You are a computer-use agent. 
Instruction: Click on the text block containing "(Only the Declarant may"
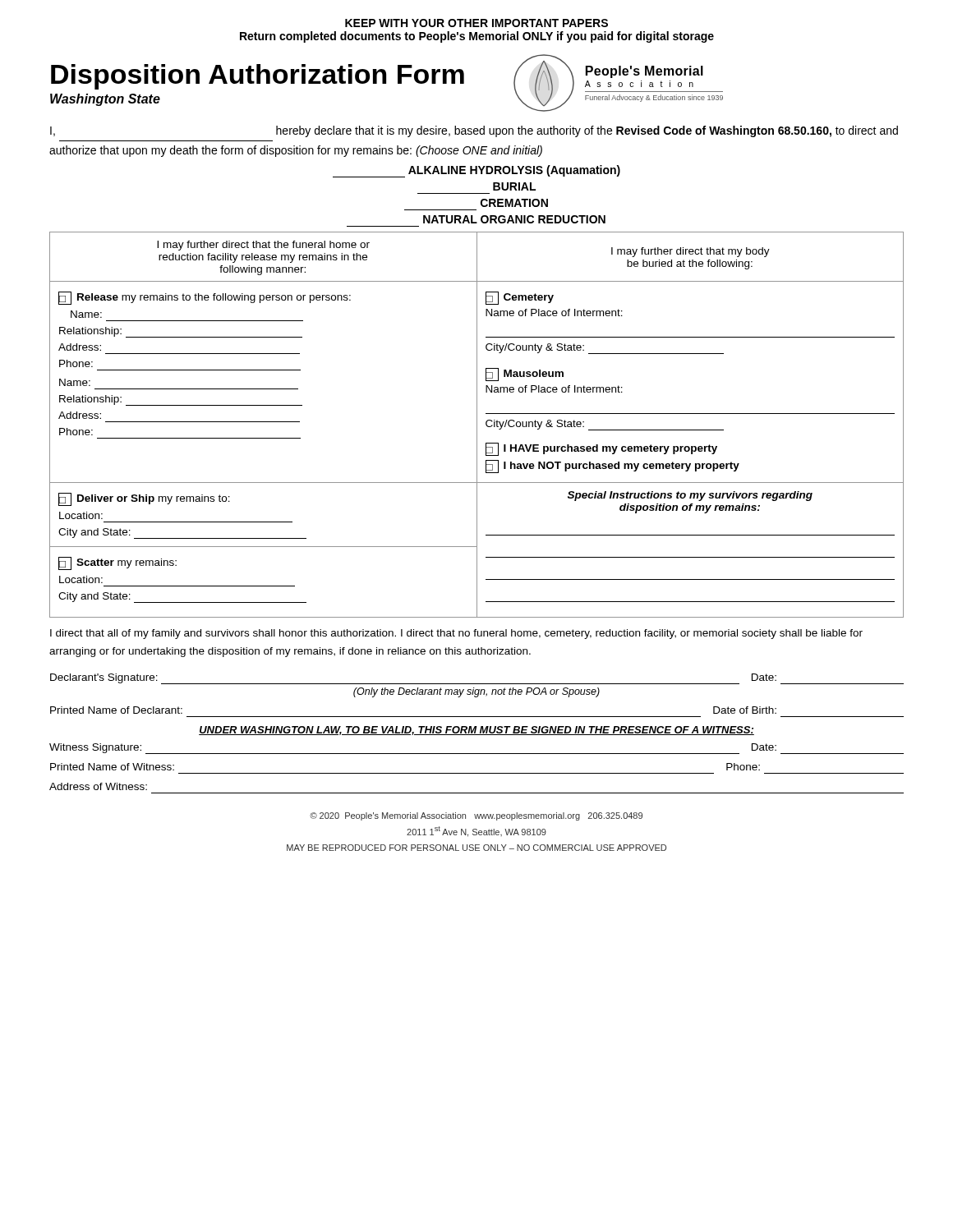pos(476,691)
